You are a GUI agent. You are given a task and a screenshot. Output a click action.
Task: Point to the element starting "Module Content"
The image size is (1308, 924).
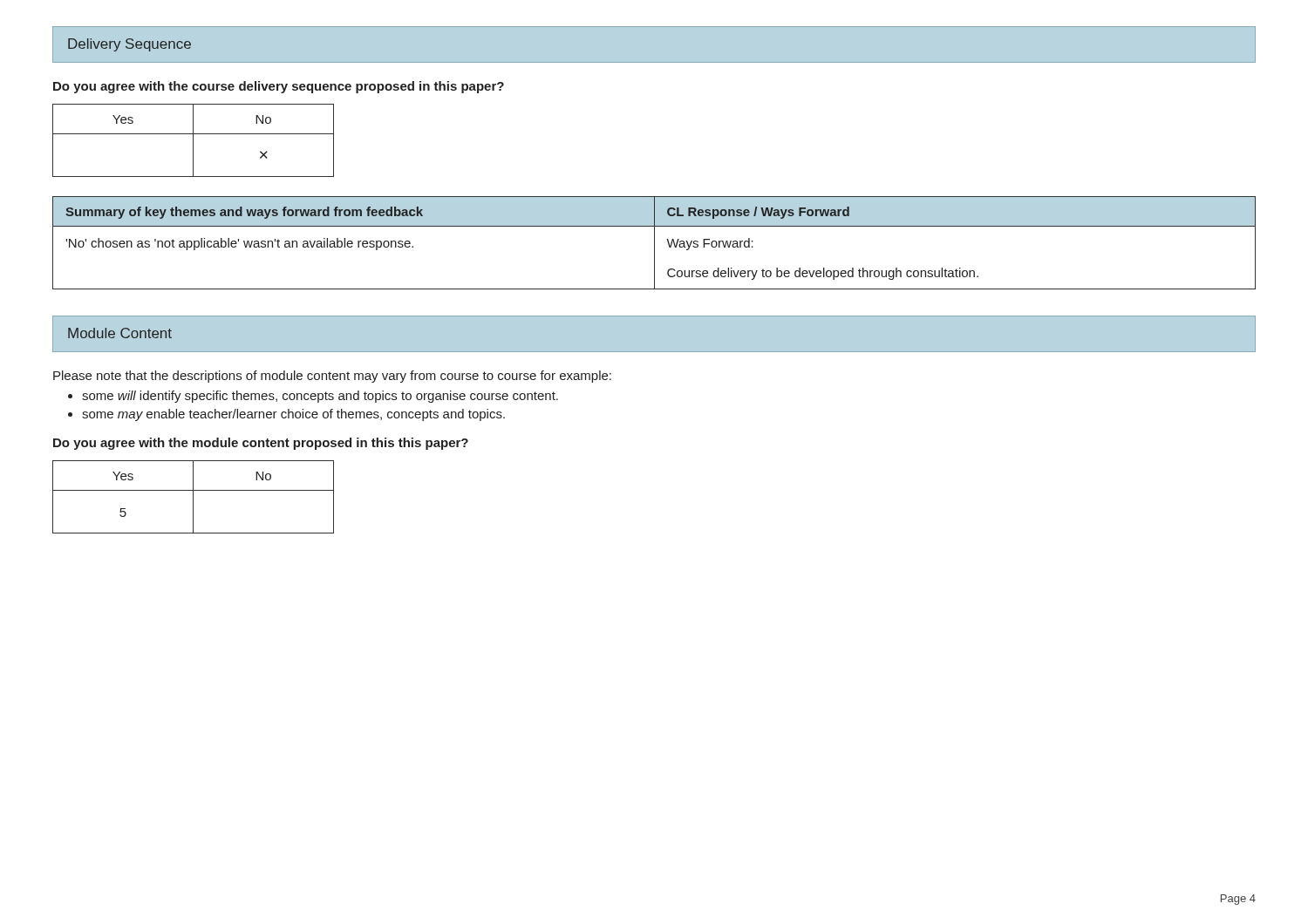[x=119, y=333]
